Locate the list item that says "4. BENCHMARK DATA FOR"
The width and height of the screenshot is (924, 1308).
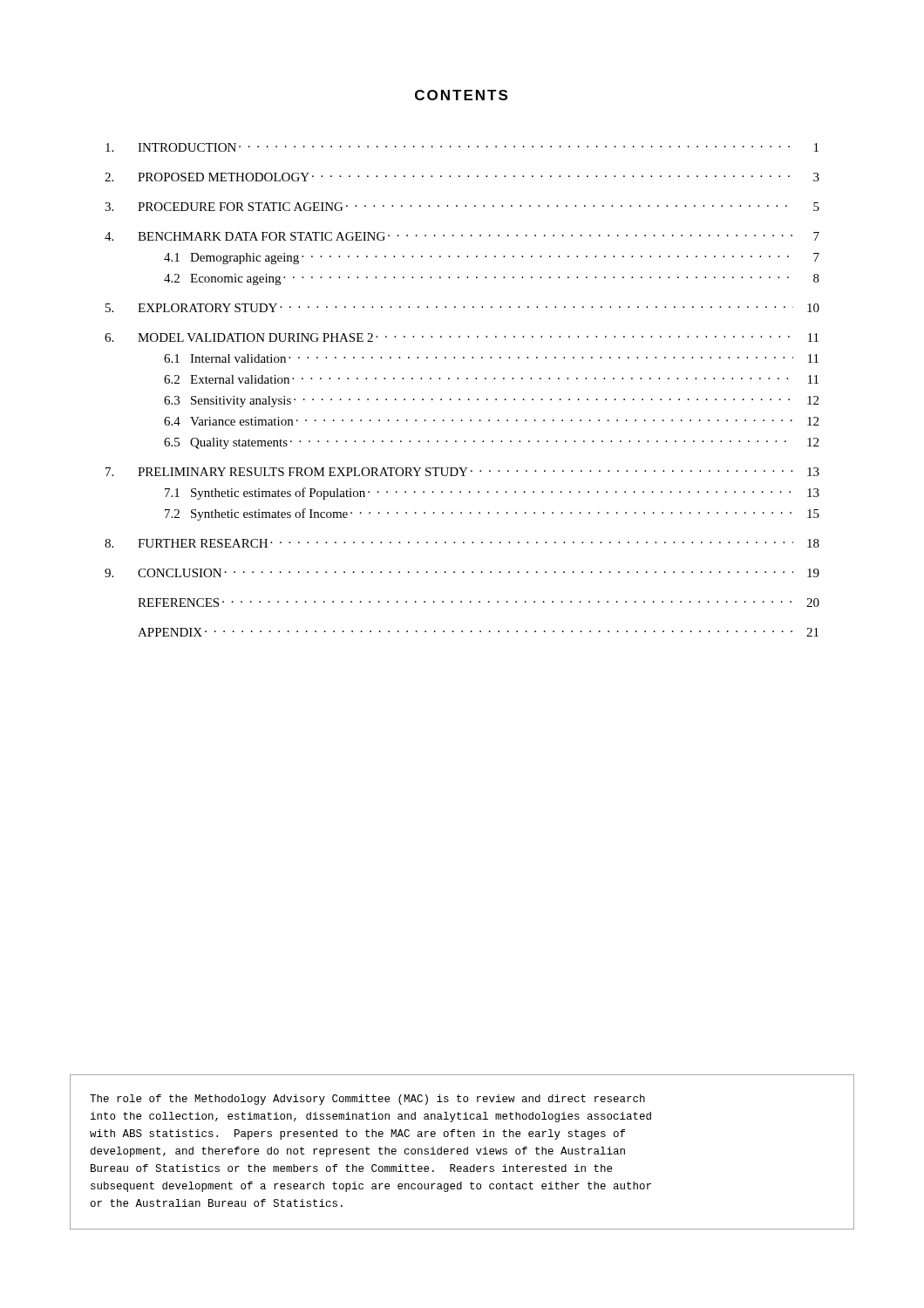click(x=462, y=235)
